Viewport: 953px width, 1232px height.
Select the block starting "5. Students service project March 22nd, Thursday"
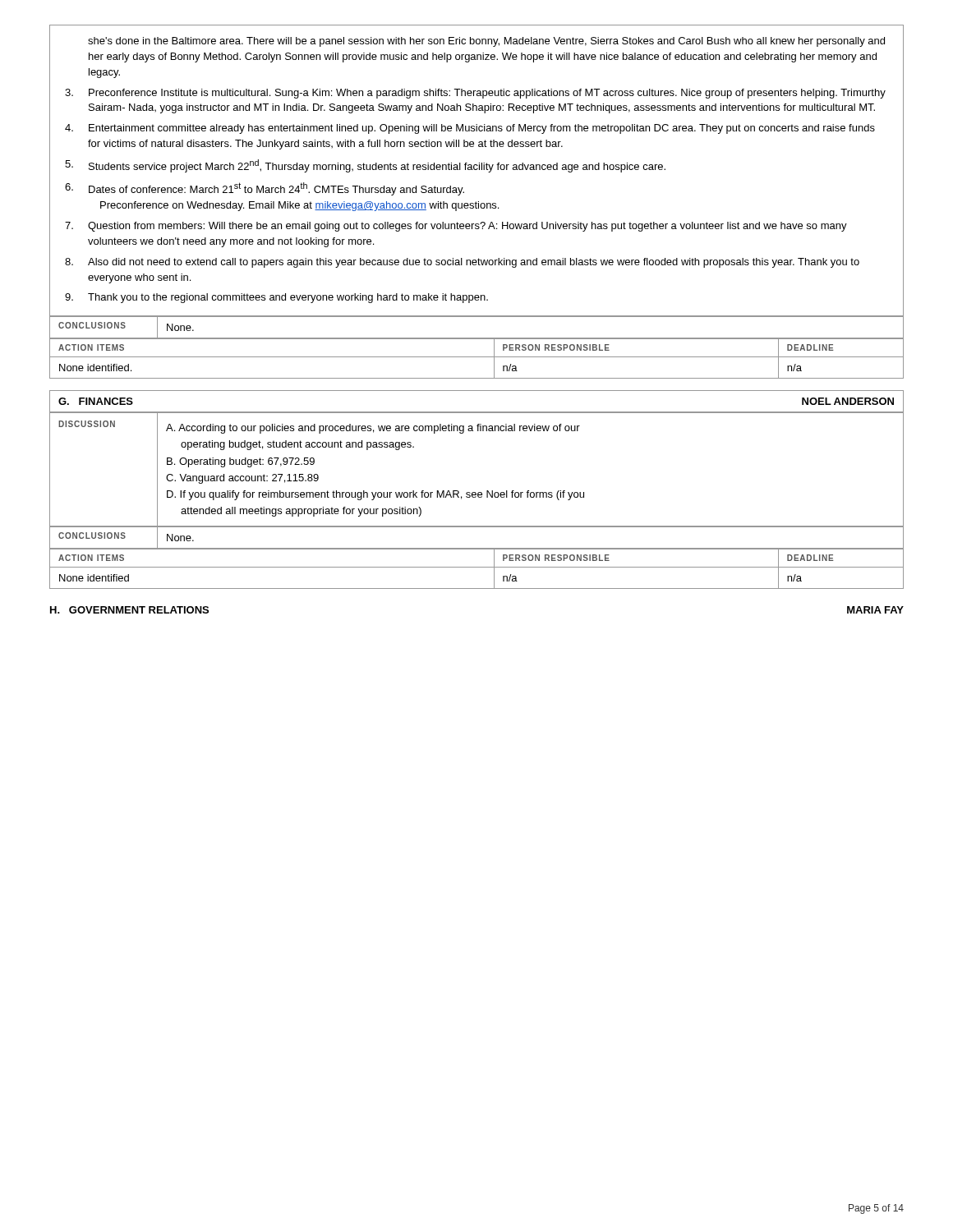click(x=476, y=166)
